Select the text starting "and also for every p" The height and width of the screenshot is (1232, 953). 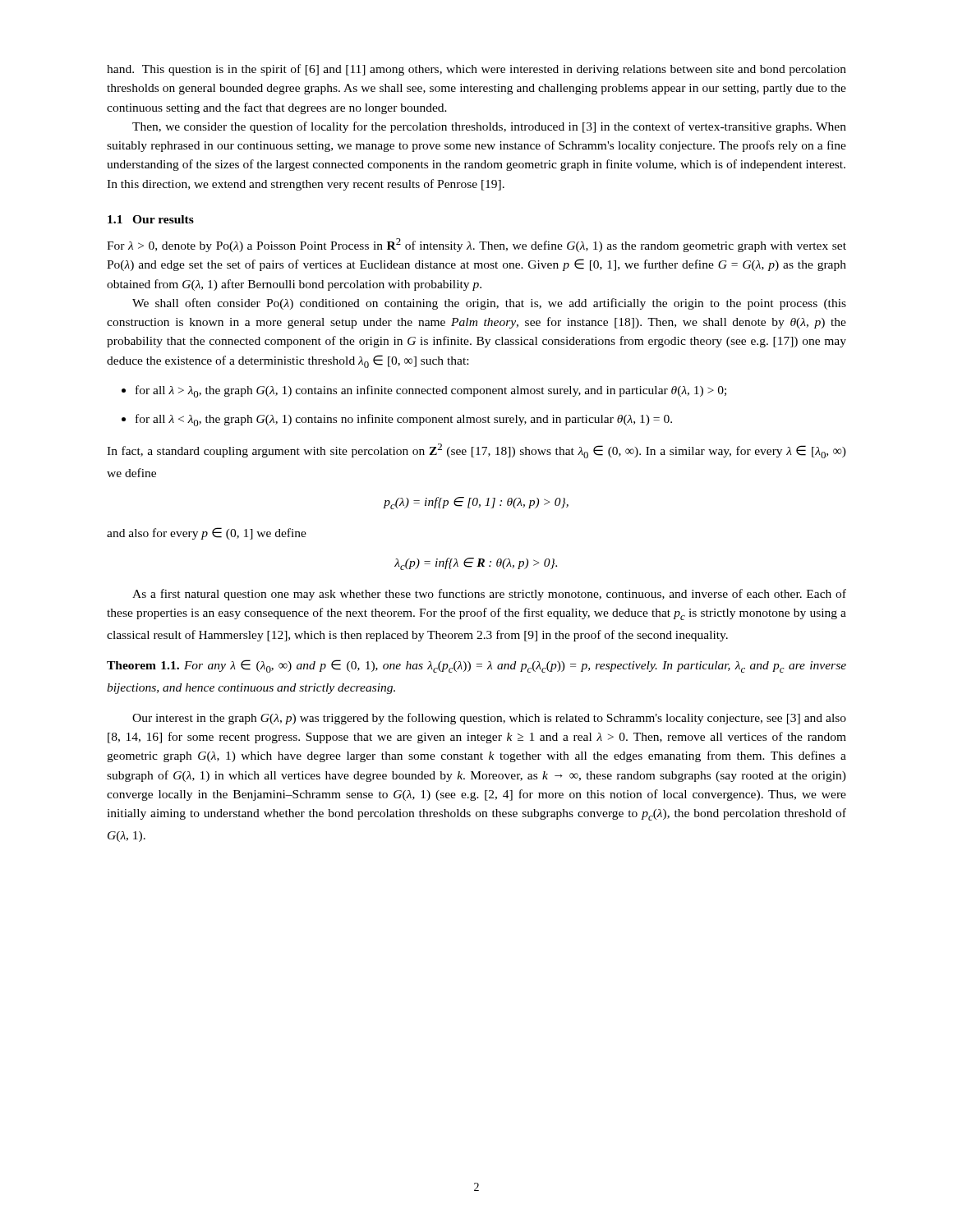coord(207,533)
